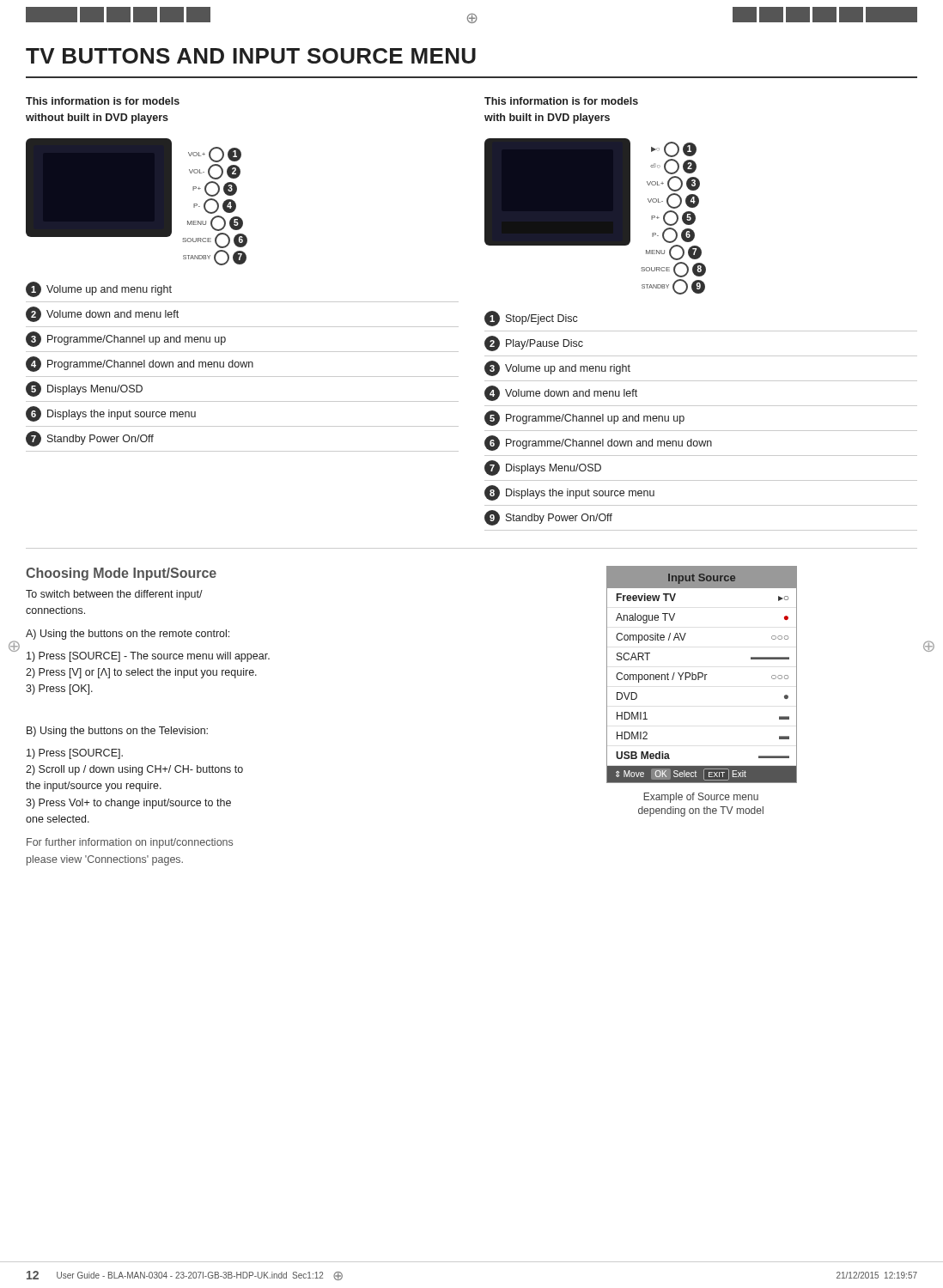This screenshot has height=1288, width=943.
Task: Select the text block starting "2 Play/Pause Disc"
Action: 534,343
